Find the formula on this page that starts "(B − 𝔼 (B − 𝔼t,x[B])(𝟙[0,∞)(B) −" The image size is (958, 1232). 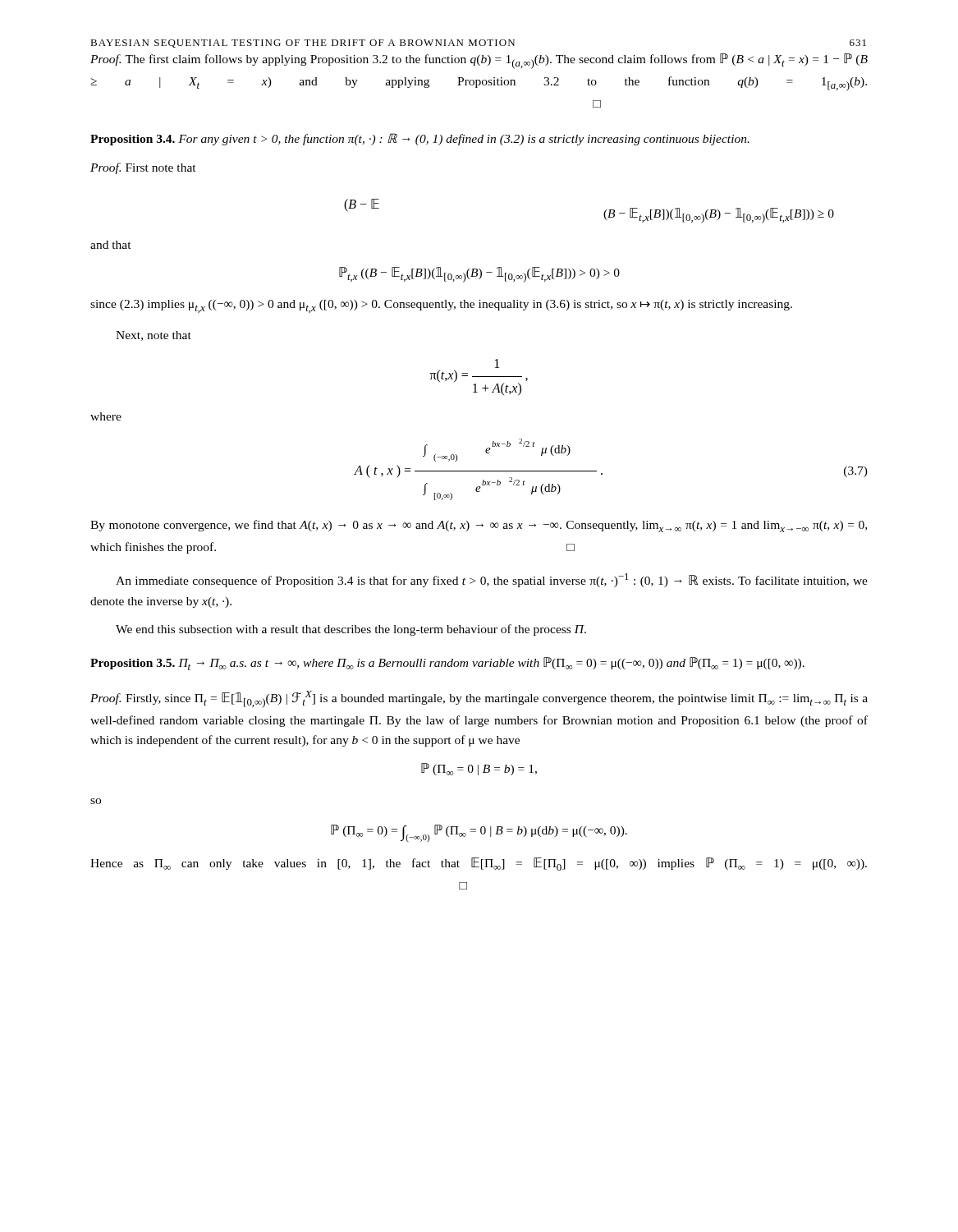coord(348,211)
